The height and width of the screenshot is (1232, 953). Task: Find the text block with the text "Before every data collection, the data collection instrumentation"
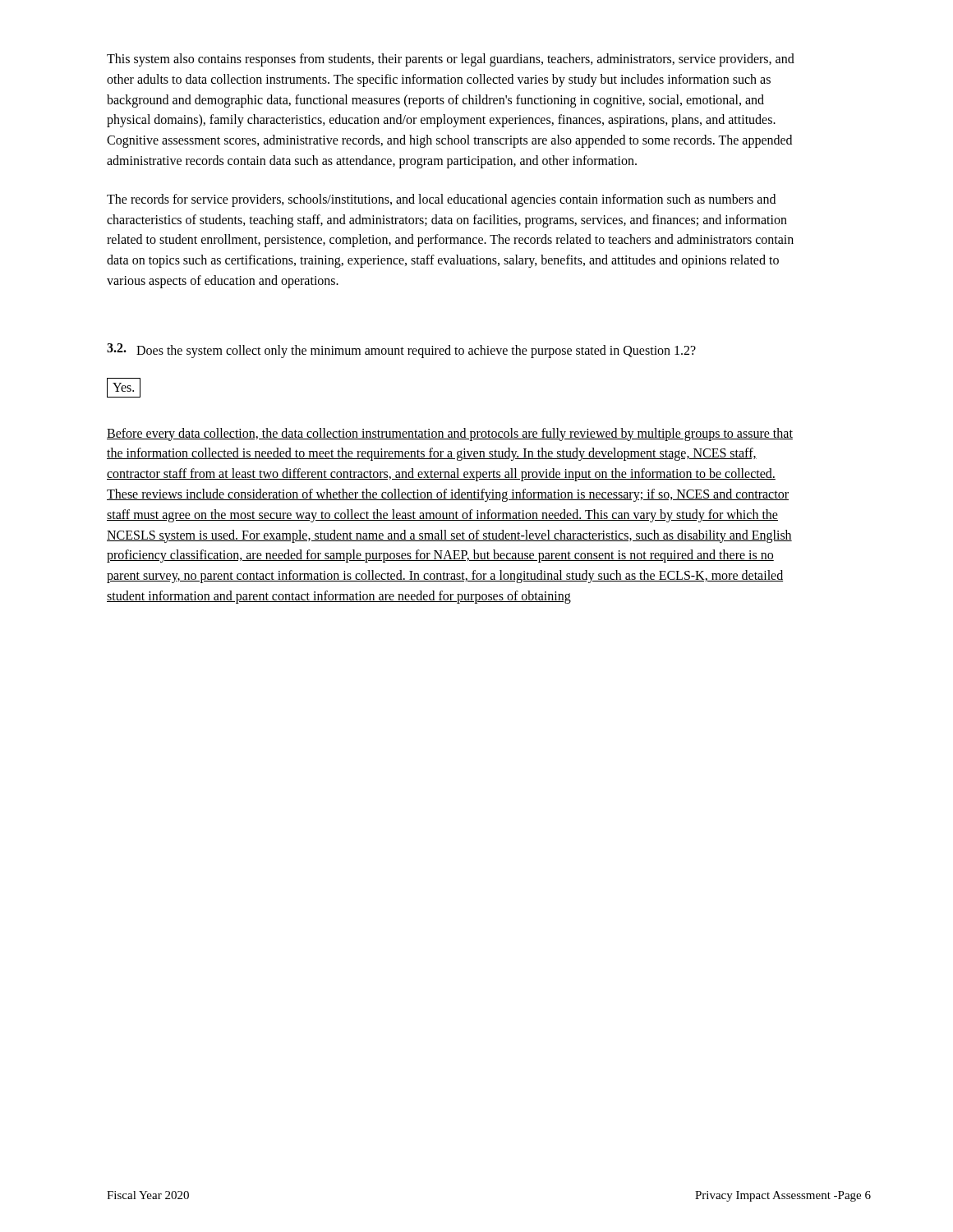coord(452,515)
